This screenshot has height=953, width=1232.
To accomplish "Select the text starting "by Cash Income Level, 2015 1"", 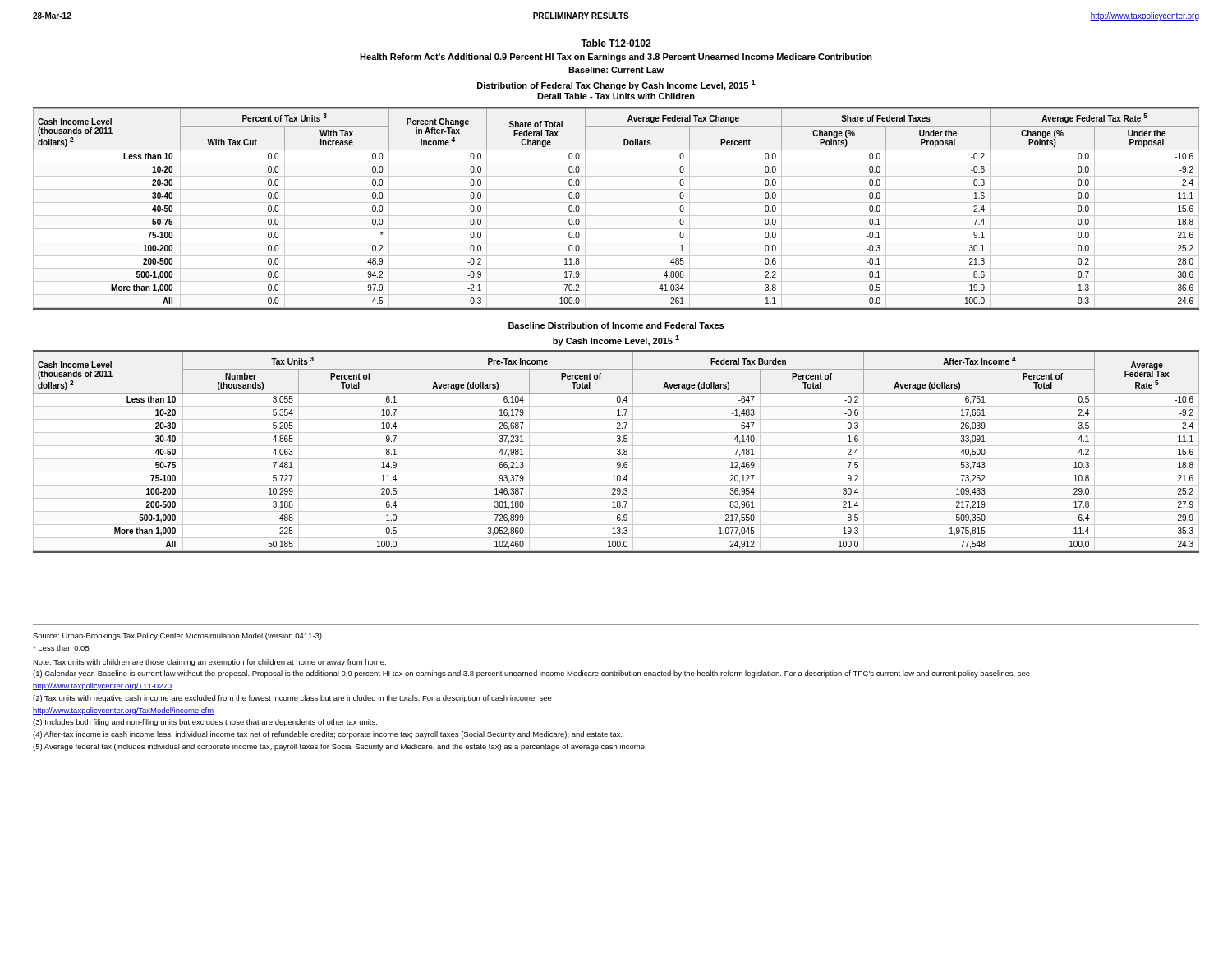I will [x=616, y=340].
